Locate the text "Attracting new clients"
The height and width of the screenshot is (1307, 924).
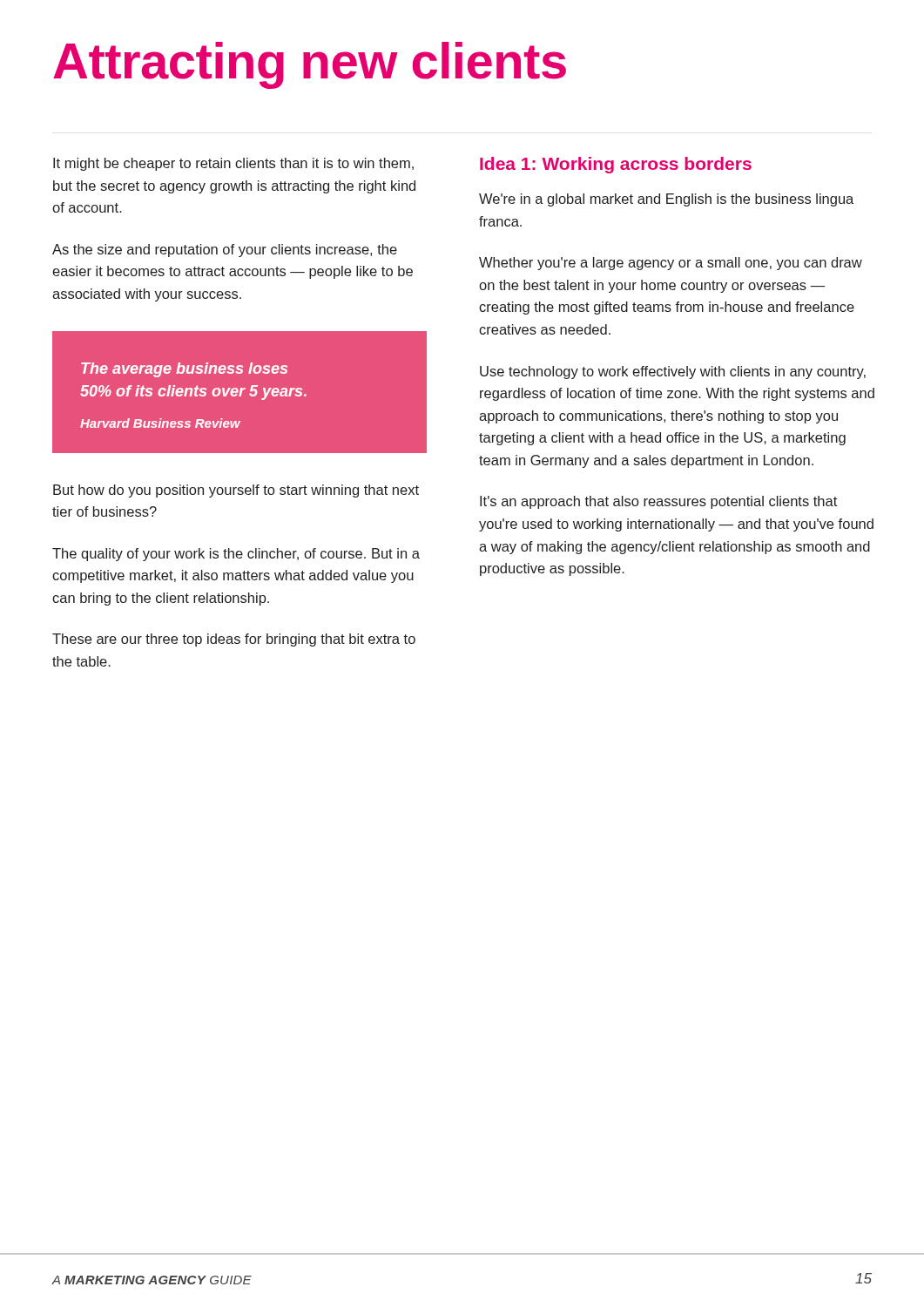(x=462, y=61)
